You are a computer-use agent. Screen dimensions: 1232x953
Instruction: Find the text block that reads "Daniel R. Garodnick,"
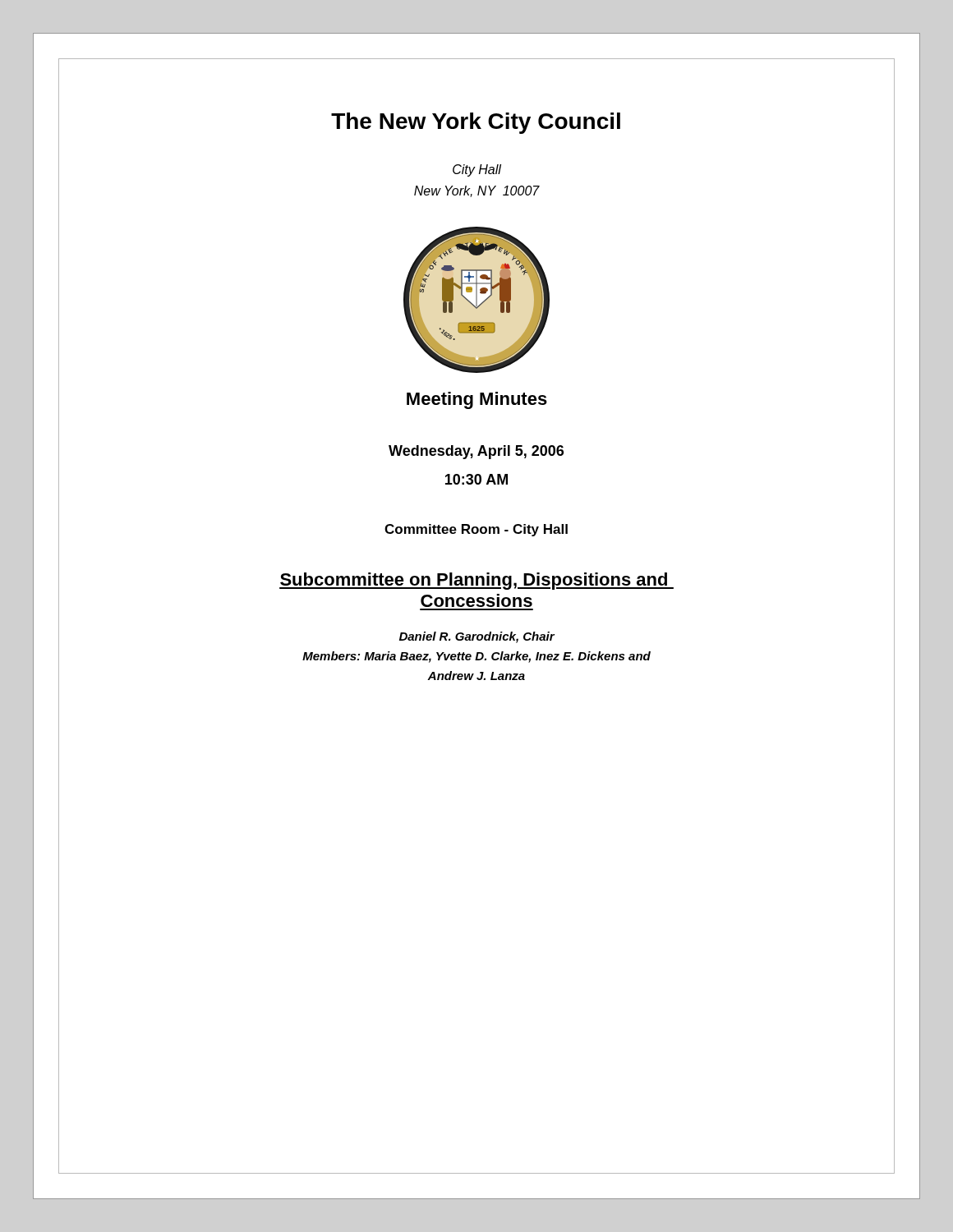[476, 656]
